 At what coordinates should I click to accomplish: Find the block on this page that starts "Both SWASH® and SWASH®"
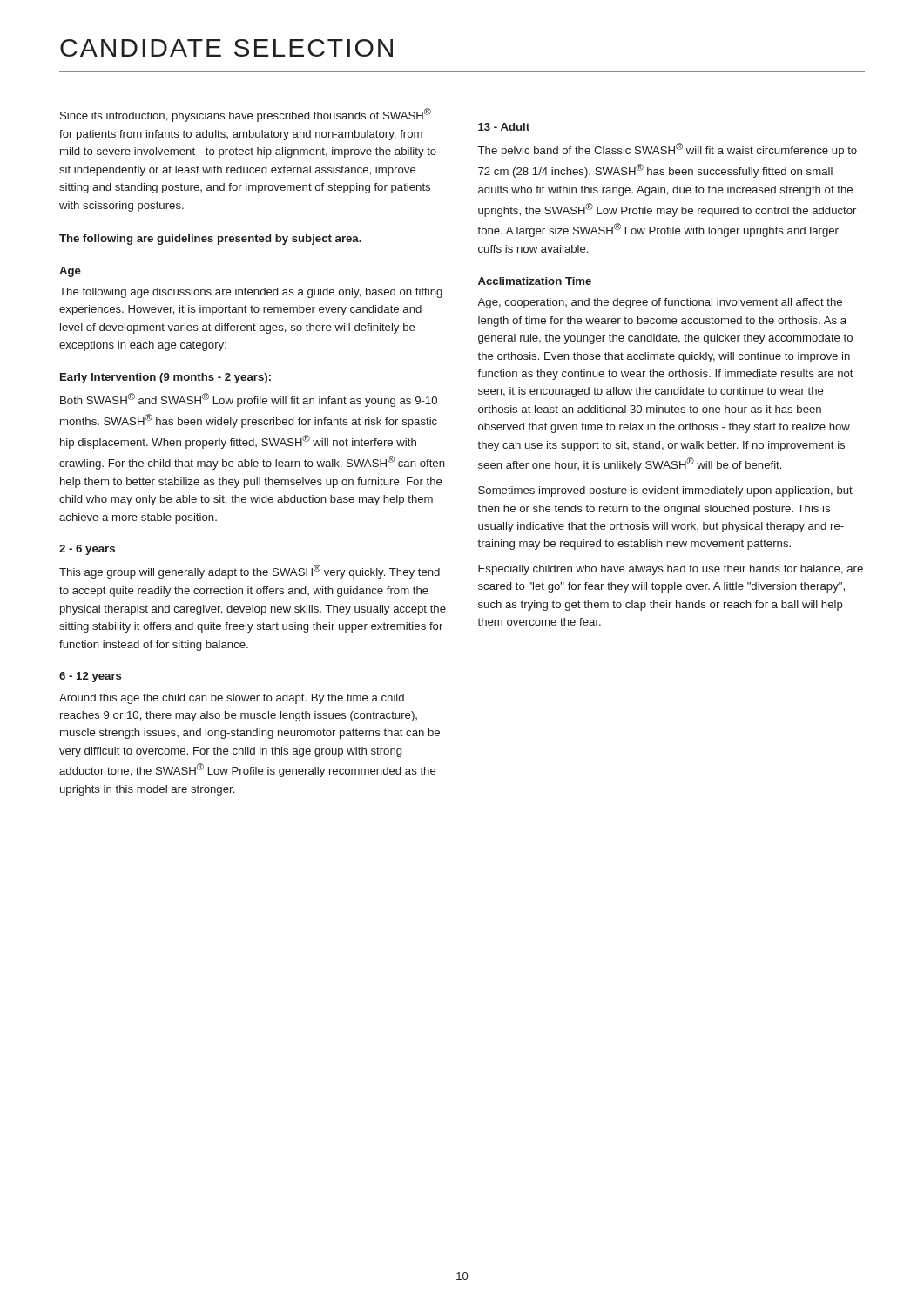253,458
